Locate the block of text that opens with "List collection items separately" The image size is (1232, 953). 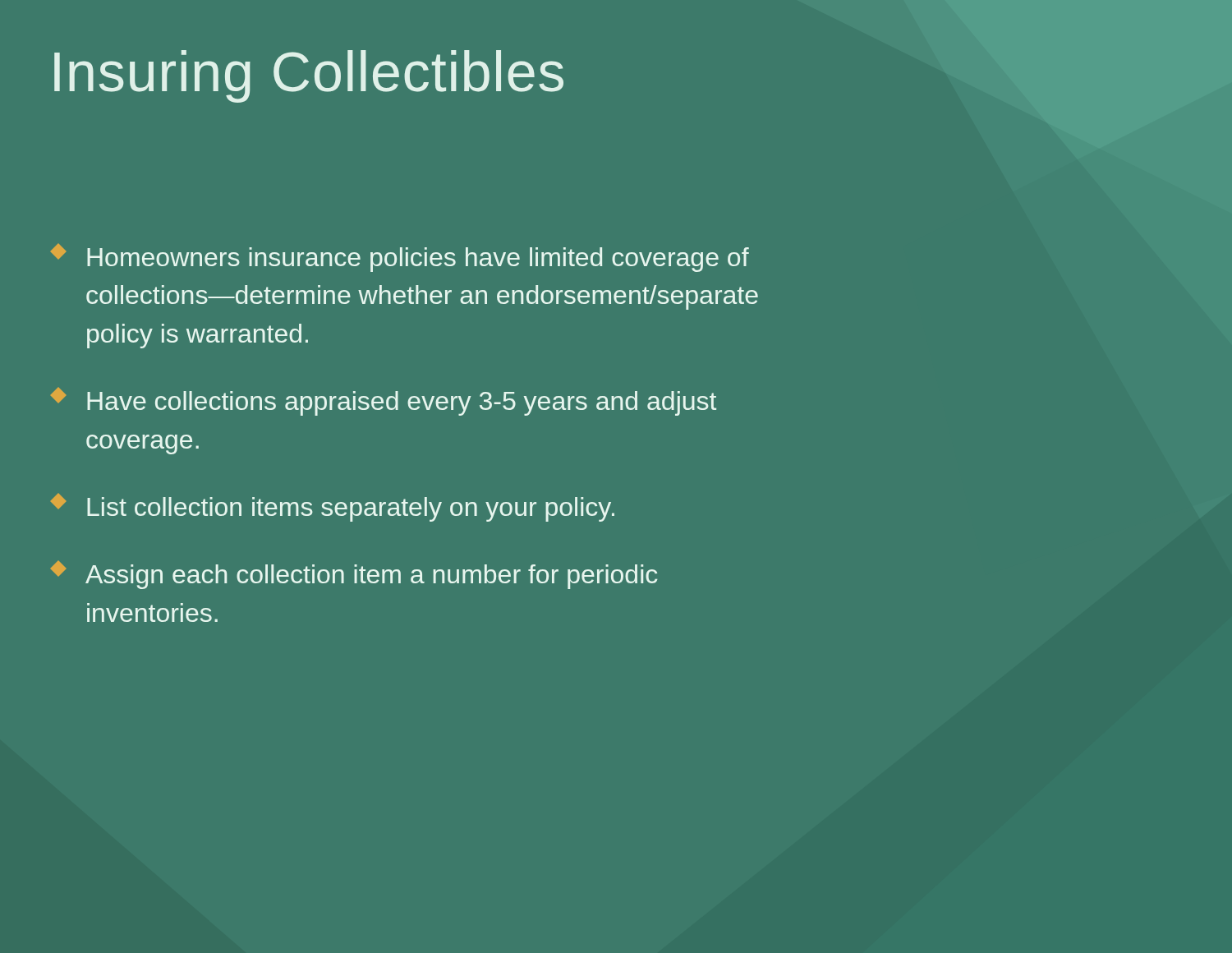(333, 507)
